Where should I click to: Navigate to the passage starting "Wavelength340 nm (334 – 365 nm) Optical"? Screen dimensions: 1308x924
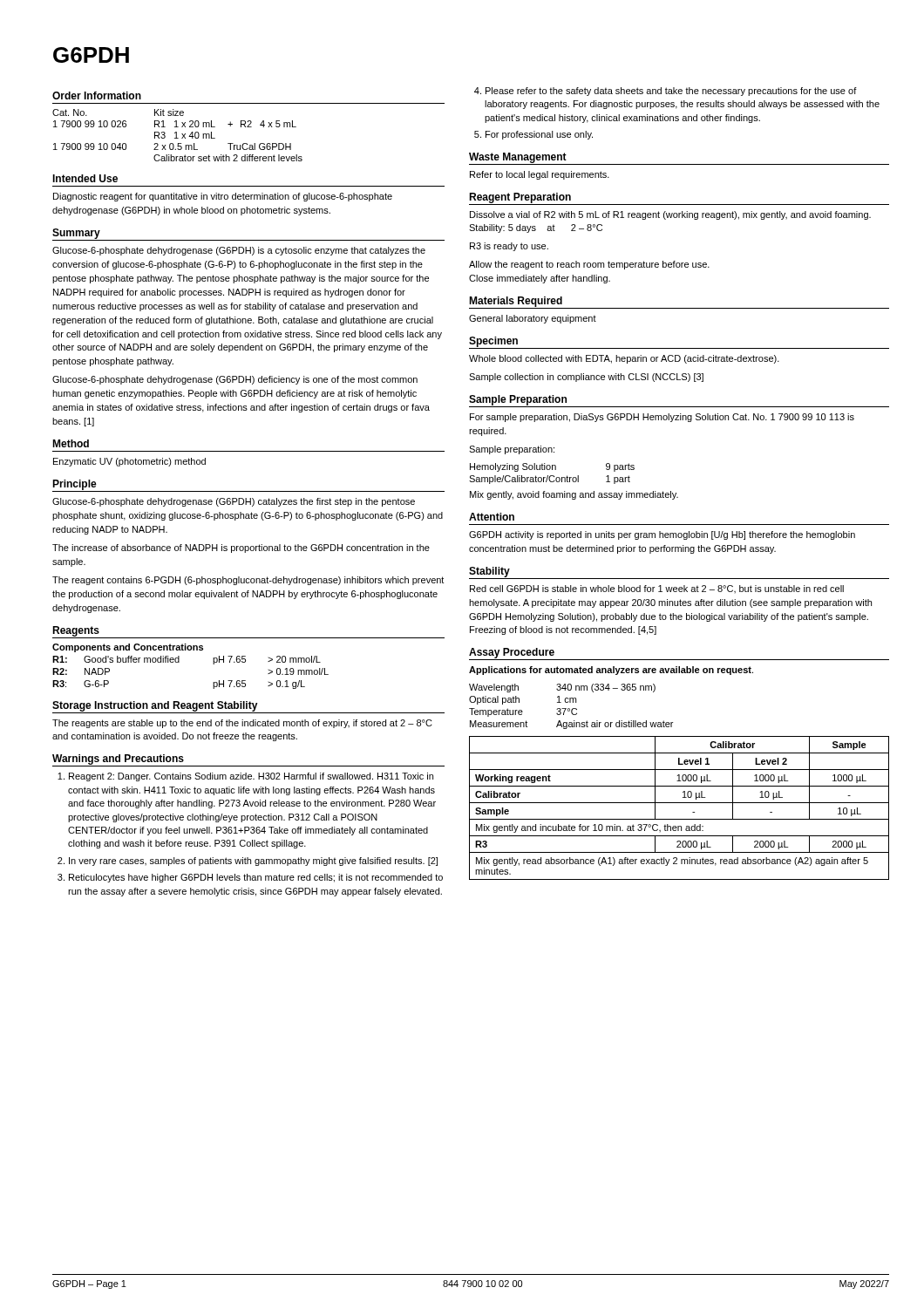[x=571, y=707]
